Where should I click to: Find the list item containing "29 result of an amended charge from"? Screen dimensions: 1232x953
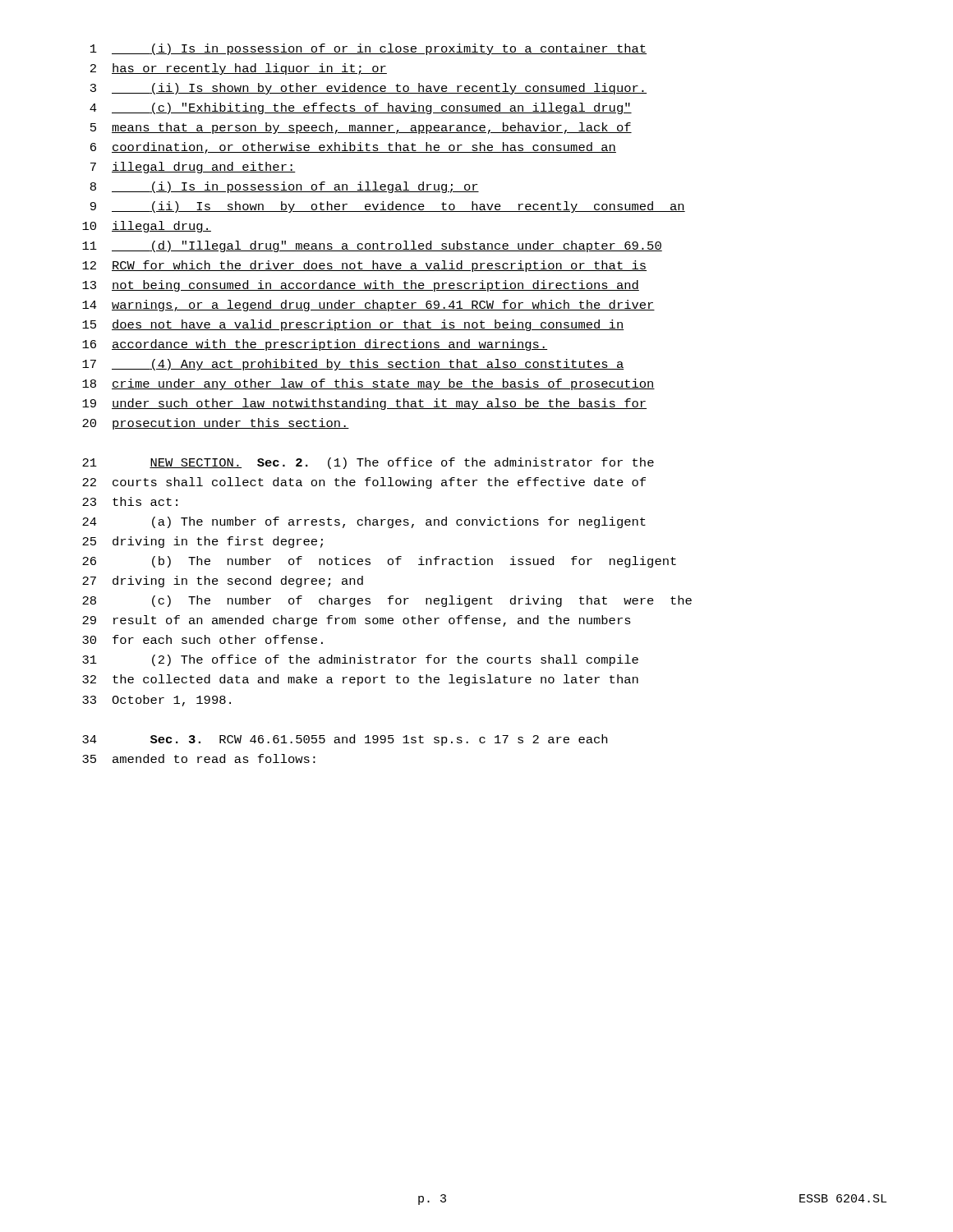476,621
